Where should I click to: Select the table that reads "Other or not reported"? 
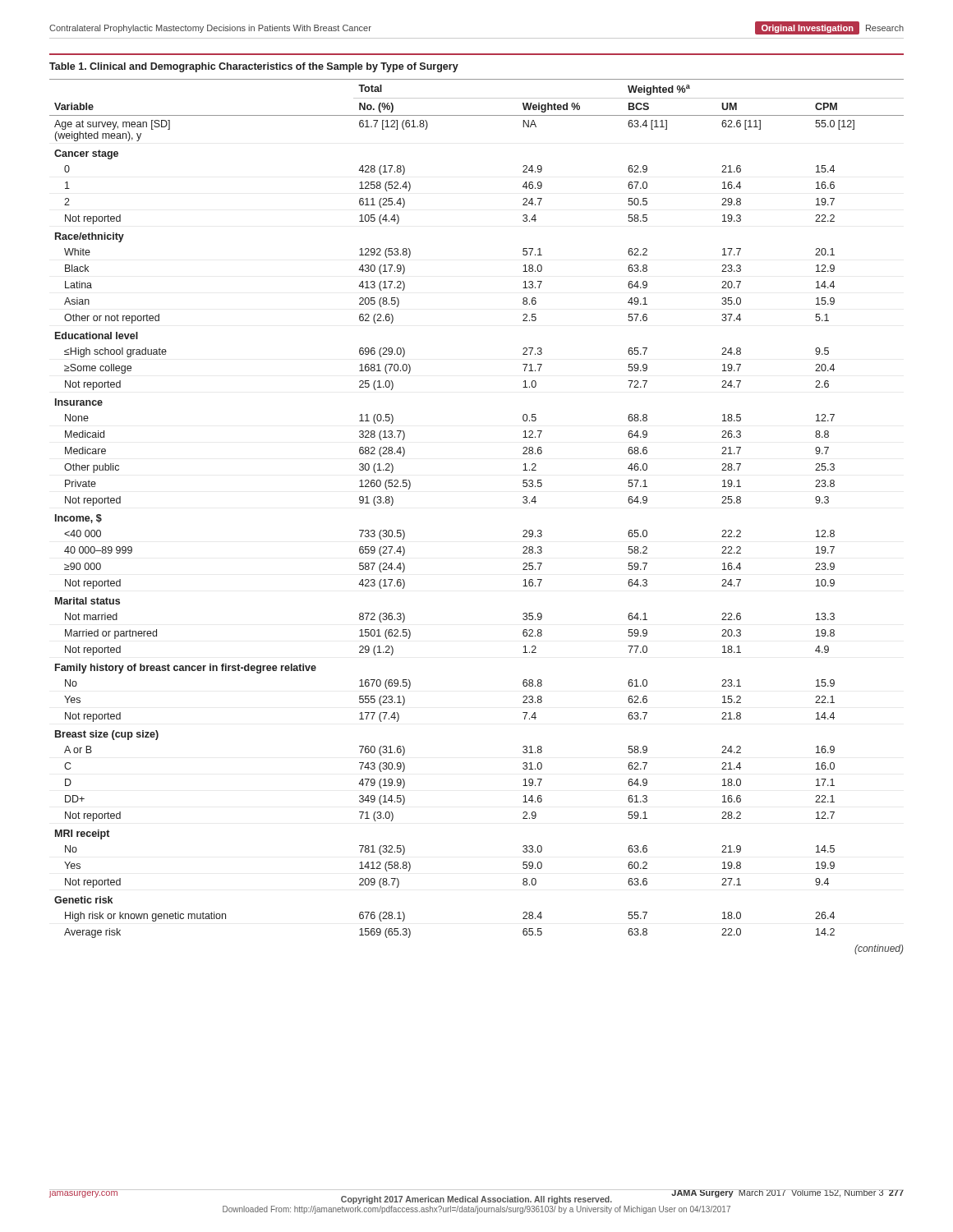coord(476,517)
